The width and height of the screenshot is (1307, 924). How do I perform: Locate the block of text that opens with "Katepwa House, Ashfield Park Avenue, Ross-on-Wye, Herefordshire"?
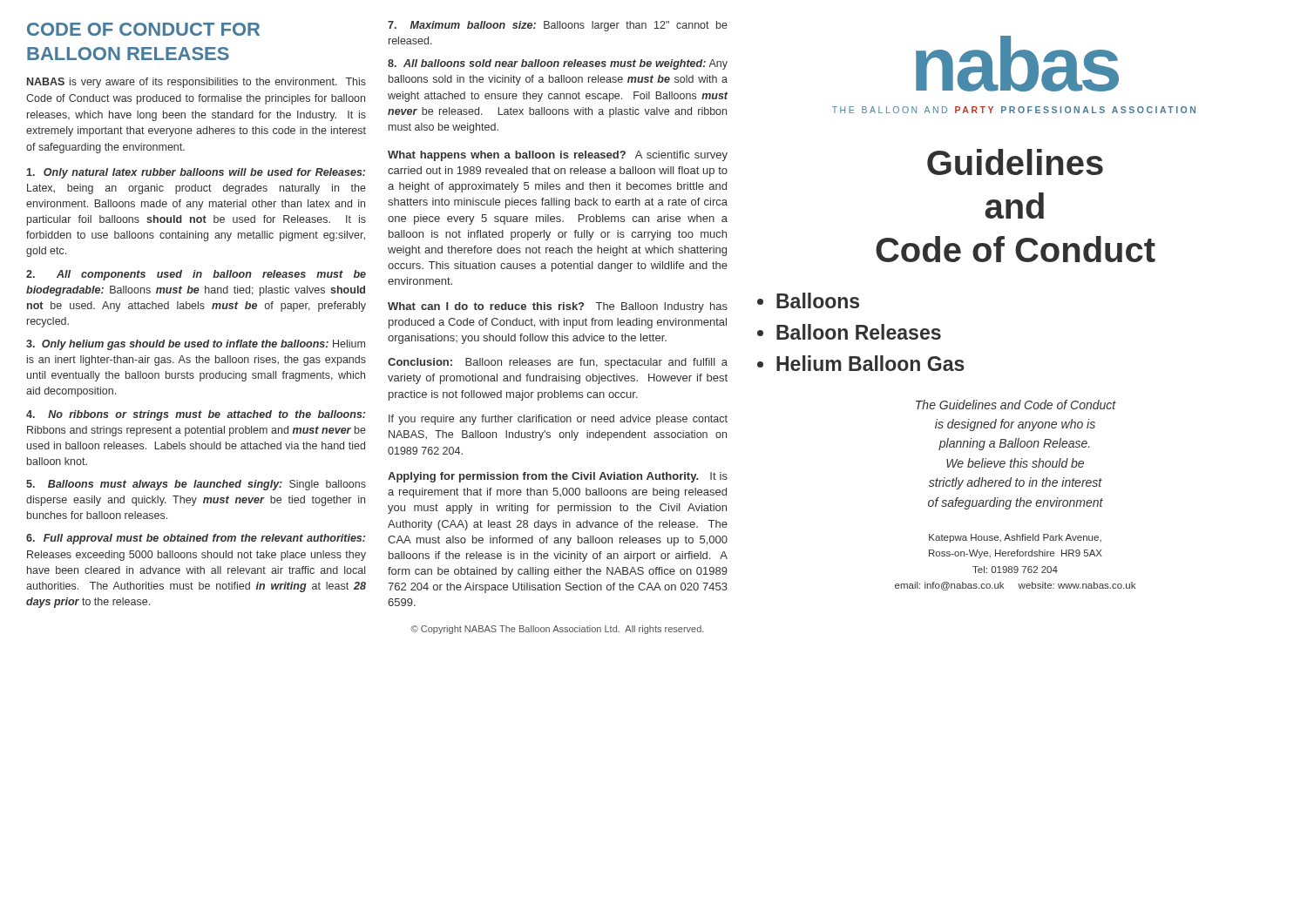[1015, 561]
